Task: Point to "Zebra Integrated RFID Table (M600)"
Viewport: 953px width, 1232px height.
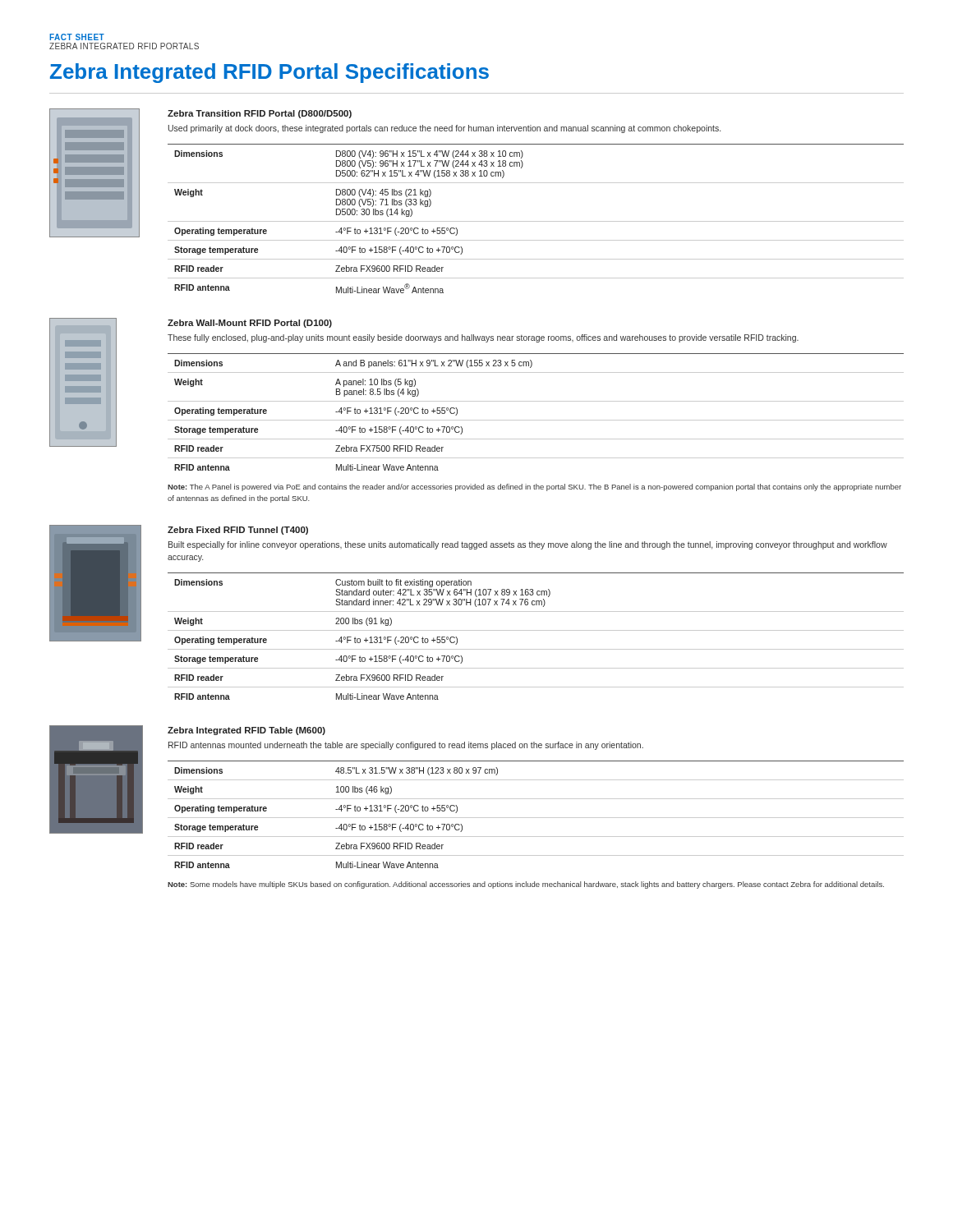Action: pos(247,730)
